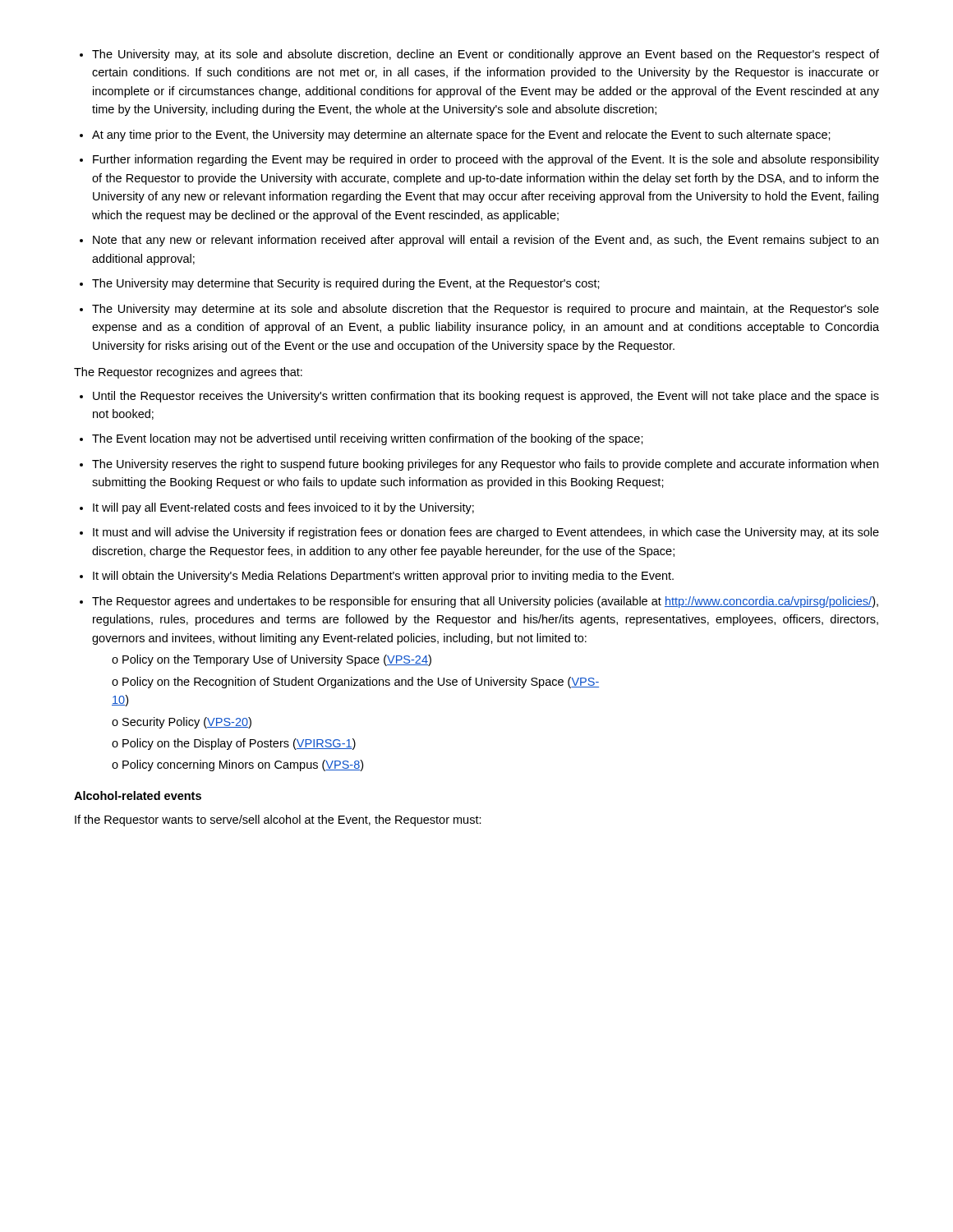The height and width of the screenshot is (1232, 953).
Task: Select the list item with the text "At any time prior to the"
Action: [486, 135]
